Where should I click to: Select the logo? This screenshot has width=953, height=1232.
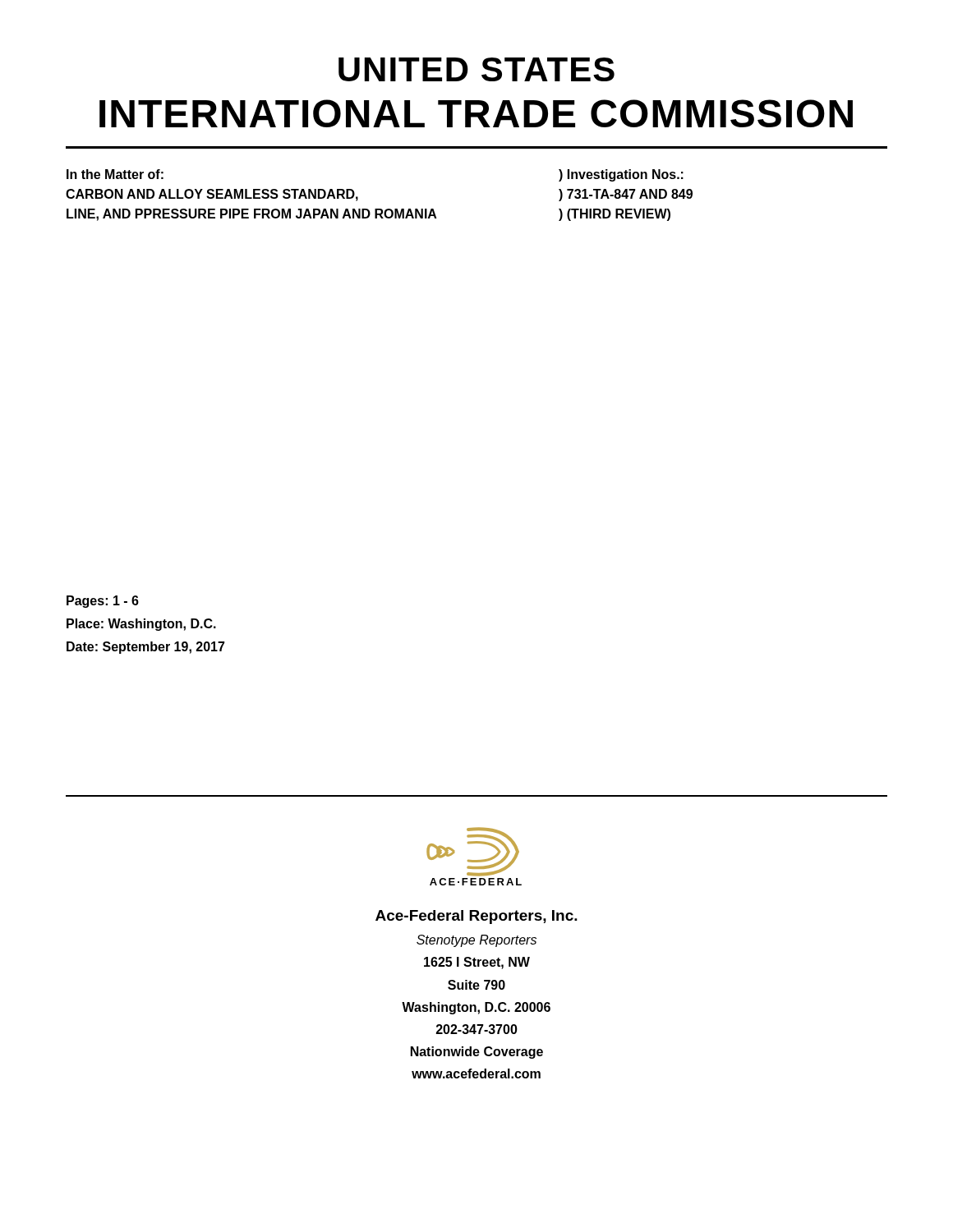pos(476,854)
